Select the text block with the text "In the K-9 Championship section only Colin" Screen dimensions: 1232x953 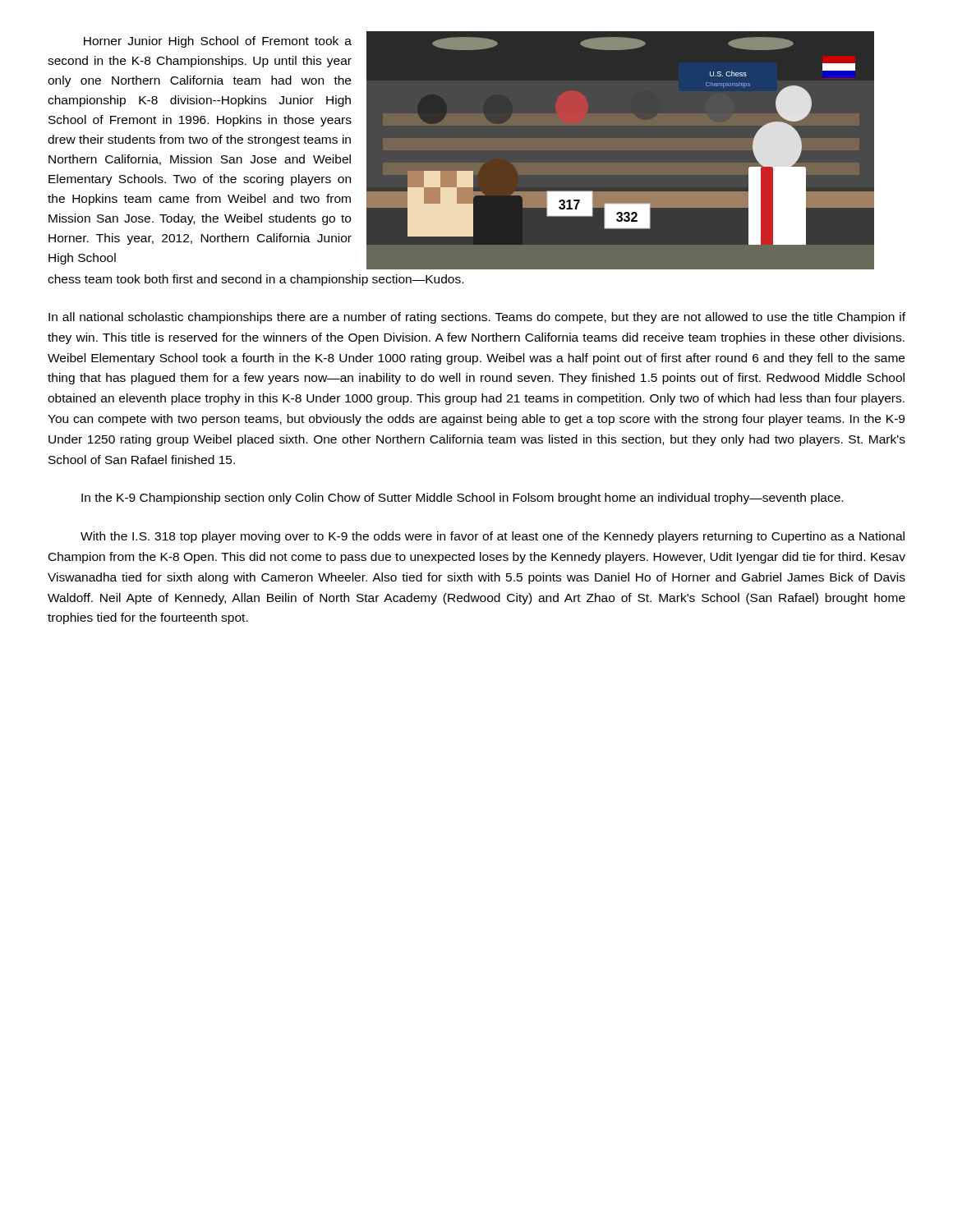462,498
